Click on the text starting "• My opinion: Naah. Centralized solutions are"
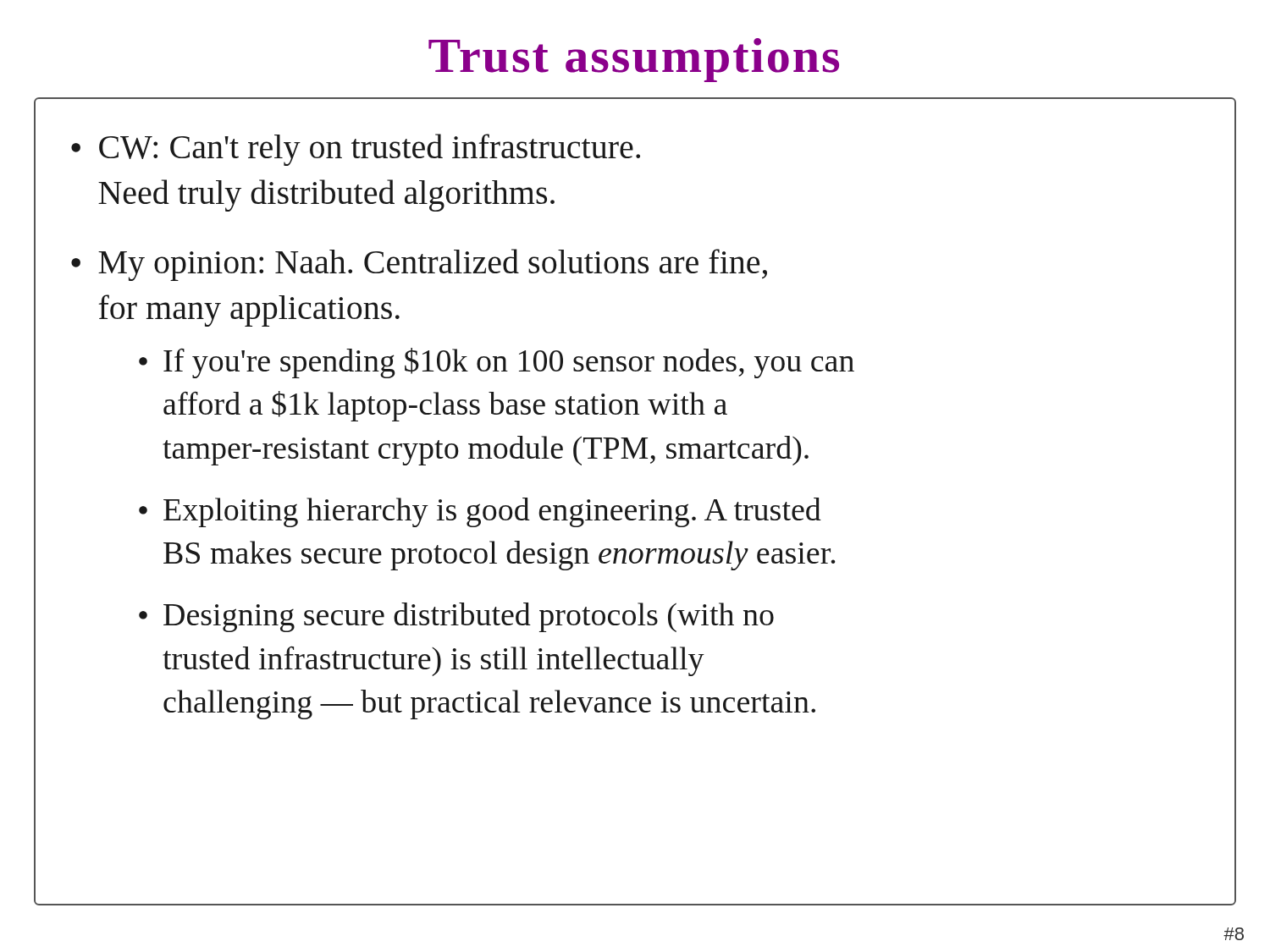1270x952 pixels. (x=635, y=285)
